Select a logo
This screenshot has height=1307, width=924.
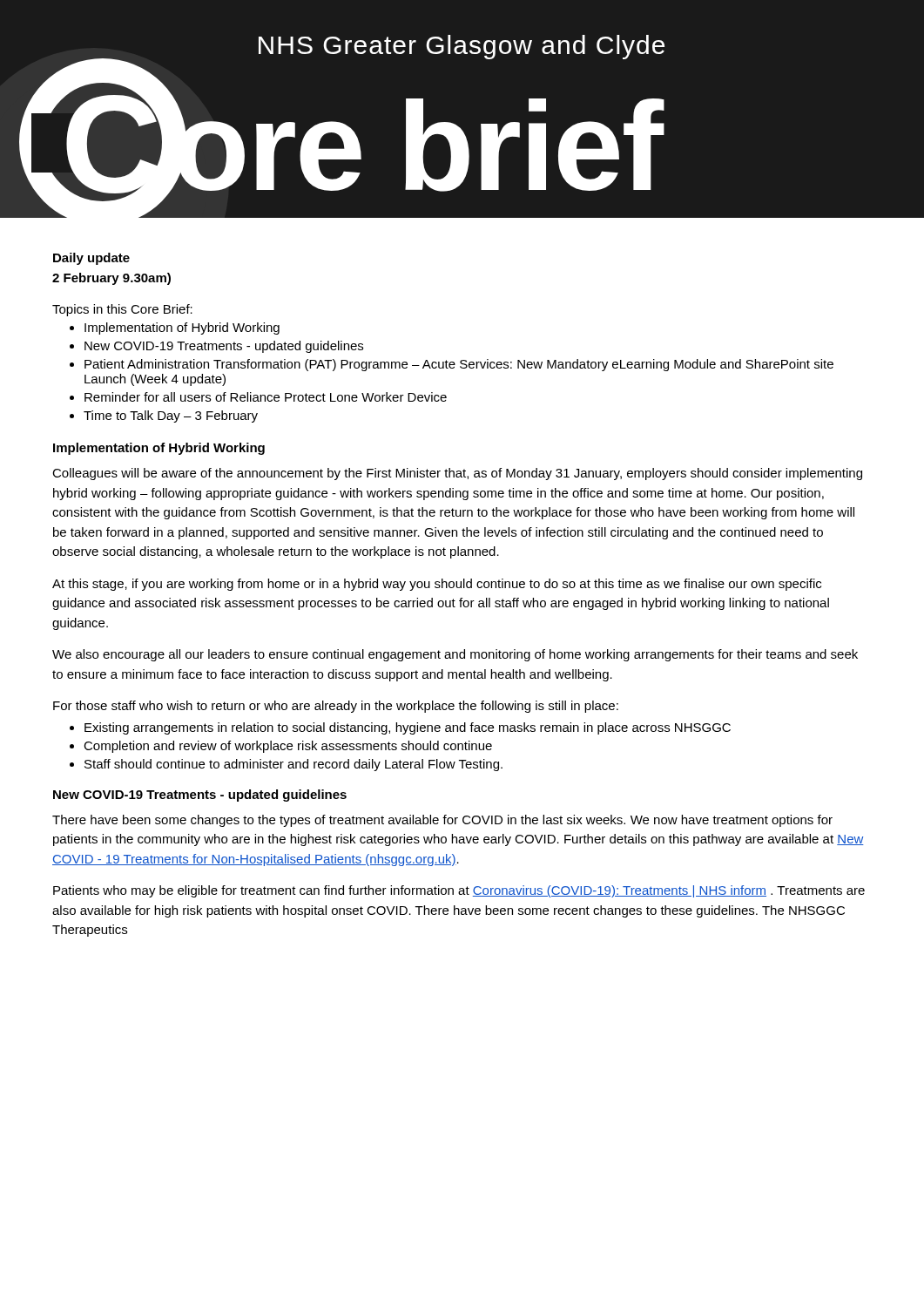pyautogui.click(x=462, y=110)
